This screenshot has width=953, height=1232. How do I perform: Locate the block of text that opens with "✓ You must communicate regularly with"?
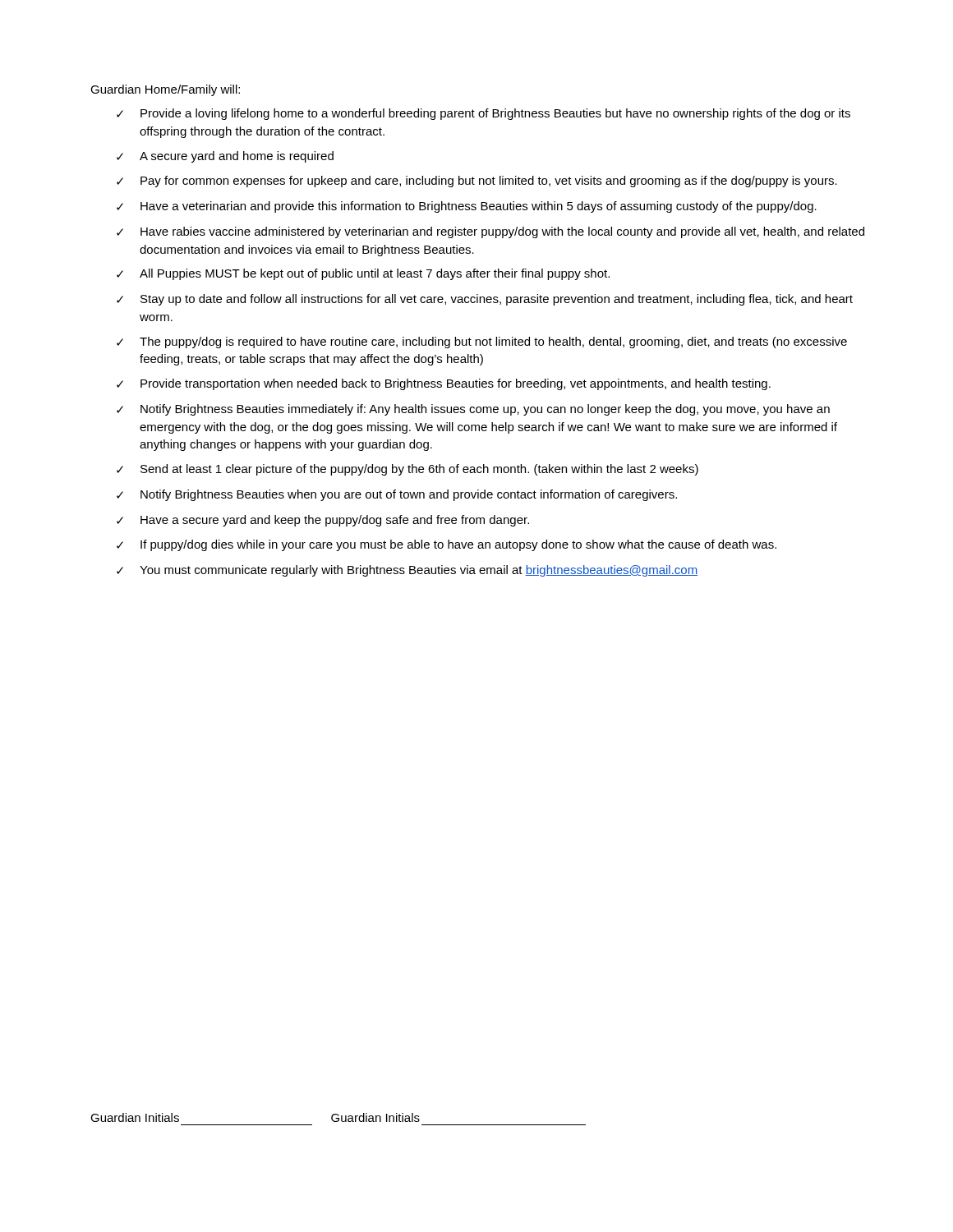coord(493,570)
